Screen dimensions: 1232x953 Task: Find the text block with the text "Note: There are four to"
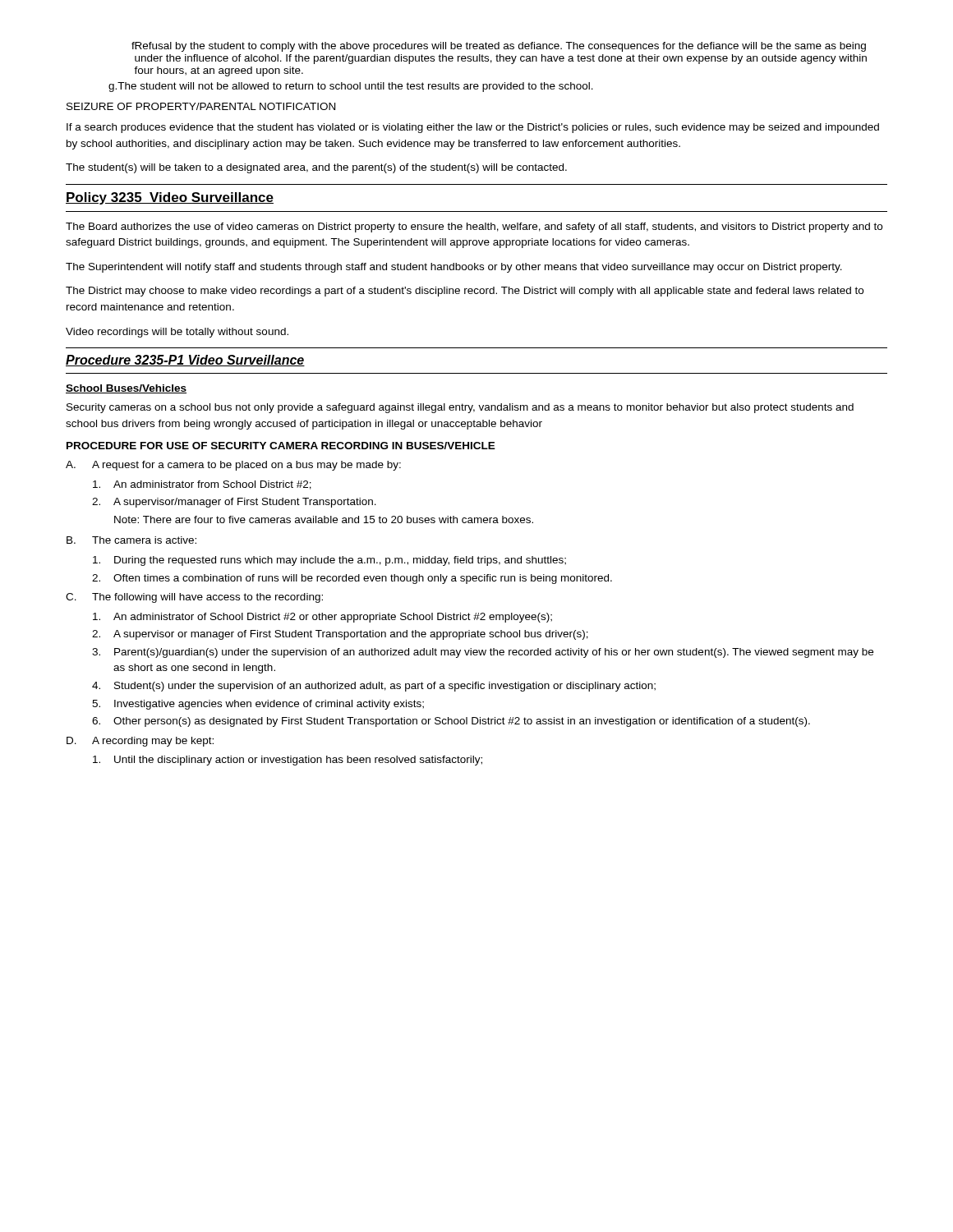[x=324, y=519]
